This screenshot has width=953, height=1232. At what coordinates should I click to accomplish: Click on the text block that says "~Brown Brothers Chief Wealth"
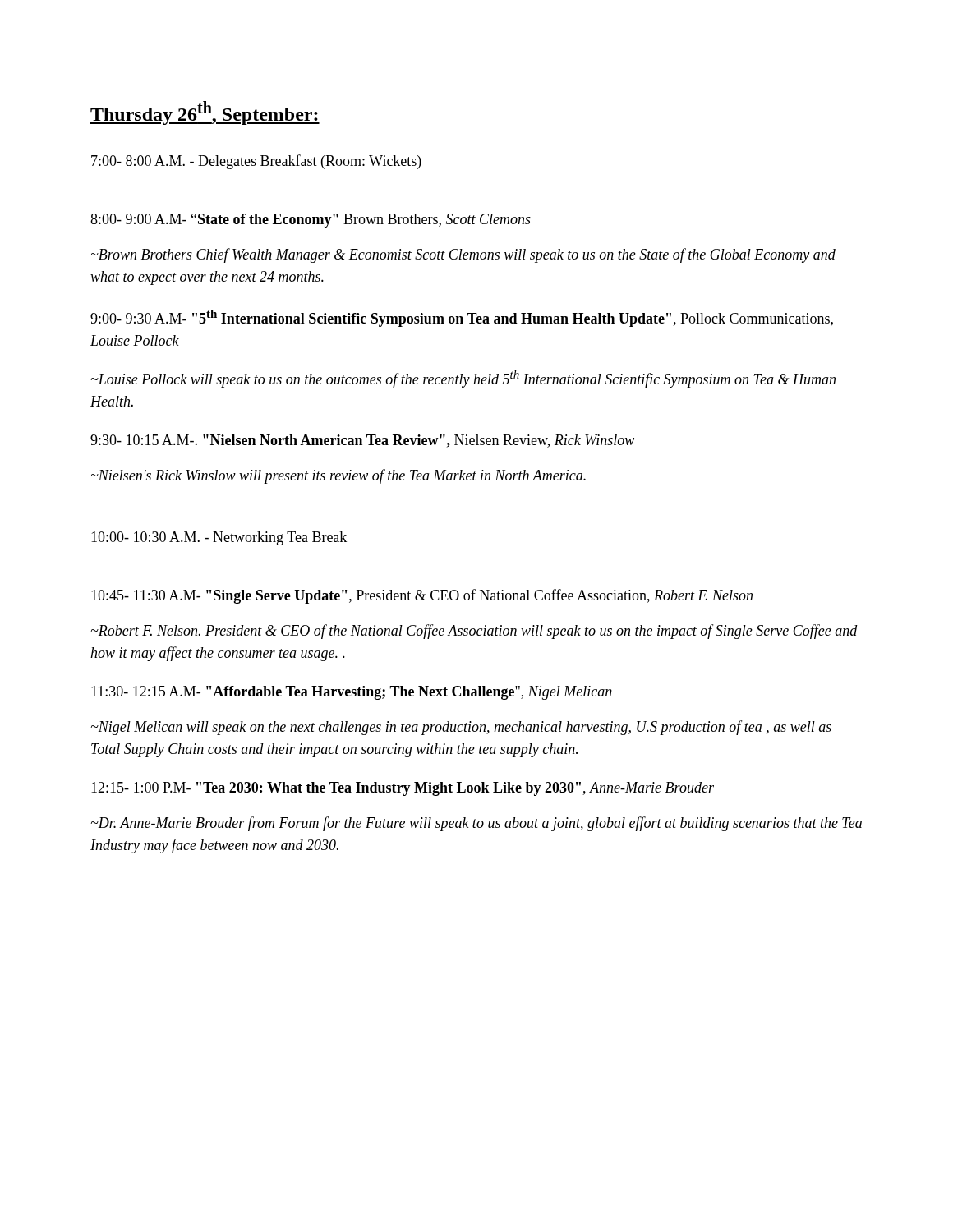[463, 266]
